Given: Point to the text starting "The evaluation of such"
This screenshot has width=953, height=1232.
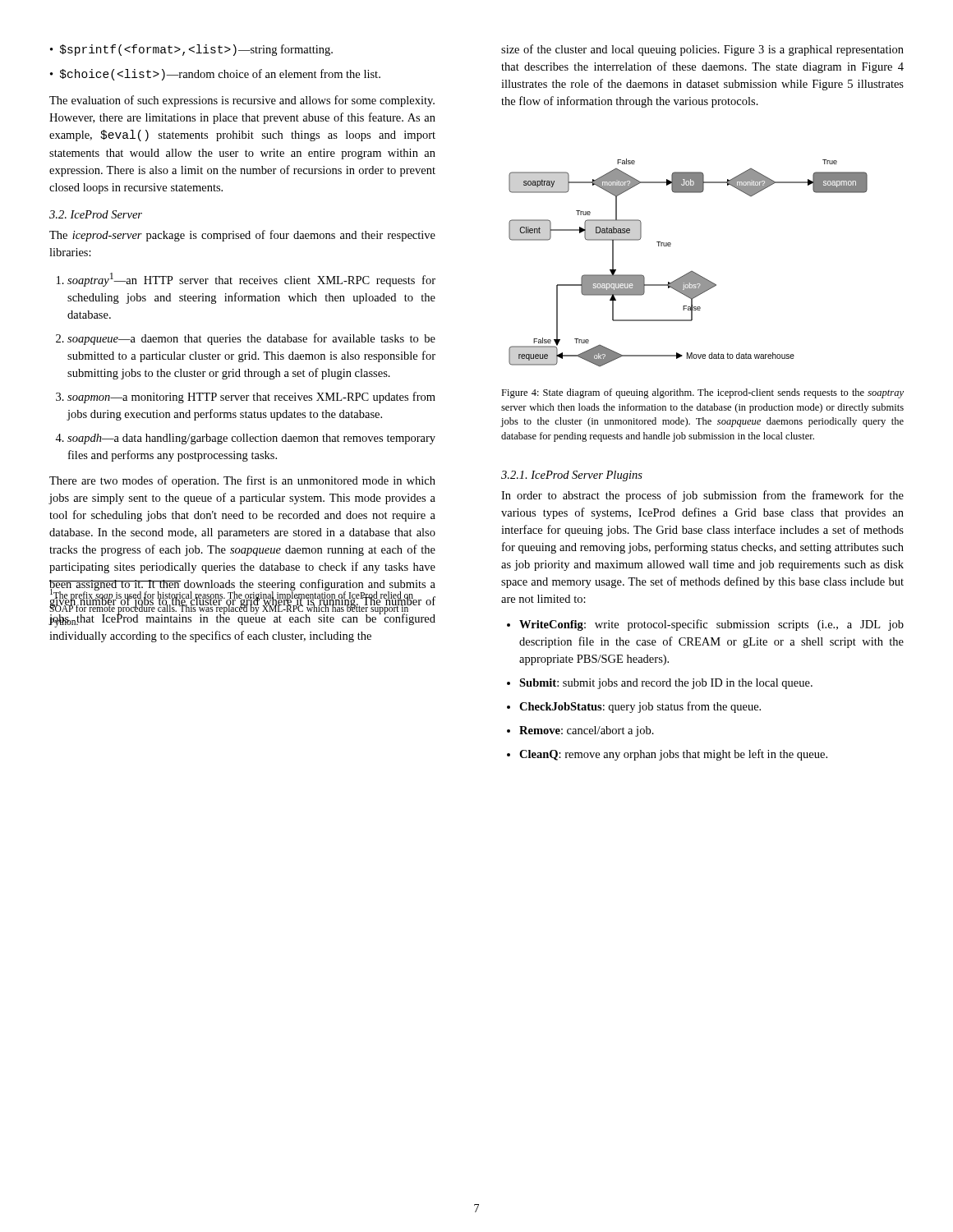Looking at the screenshot, I should 242,144.
